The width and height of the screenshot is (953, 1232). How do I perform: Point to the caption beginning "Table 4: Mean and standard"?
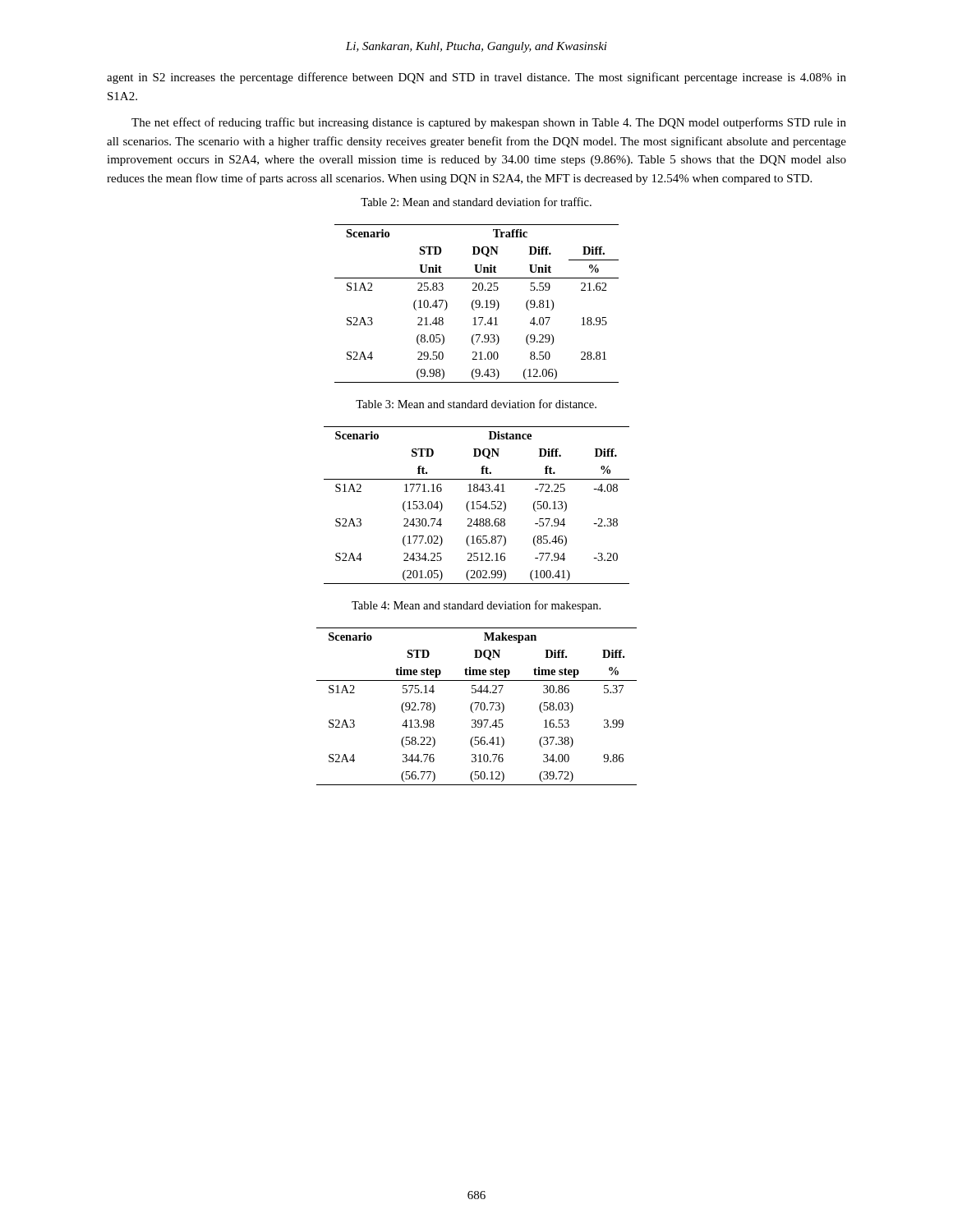point(476,605)
